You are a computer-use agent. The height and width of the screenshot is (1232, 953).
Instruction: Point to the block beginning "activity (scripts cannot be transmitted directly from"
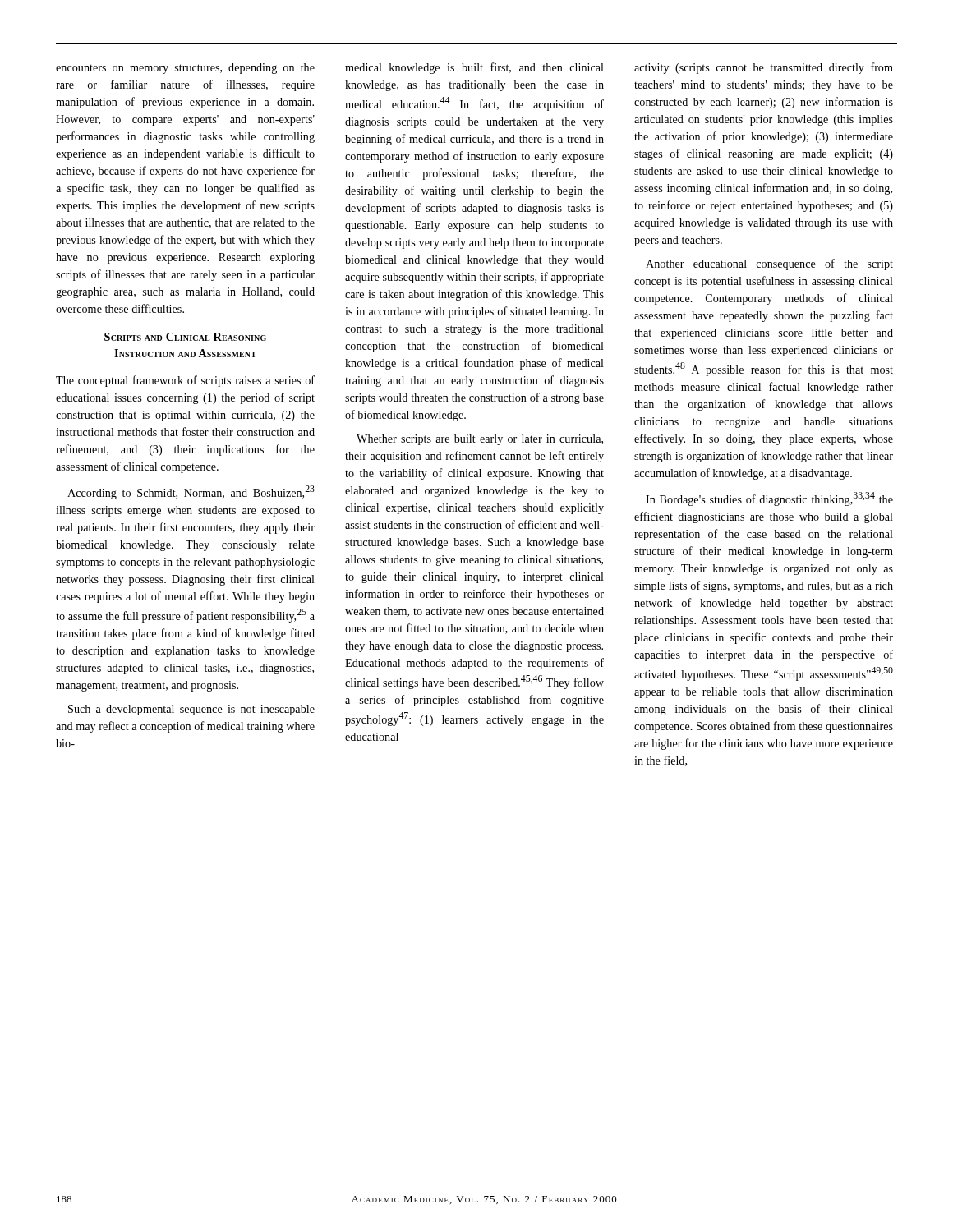tap(764, 414)
